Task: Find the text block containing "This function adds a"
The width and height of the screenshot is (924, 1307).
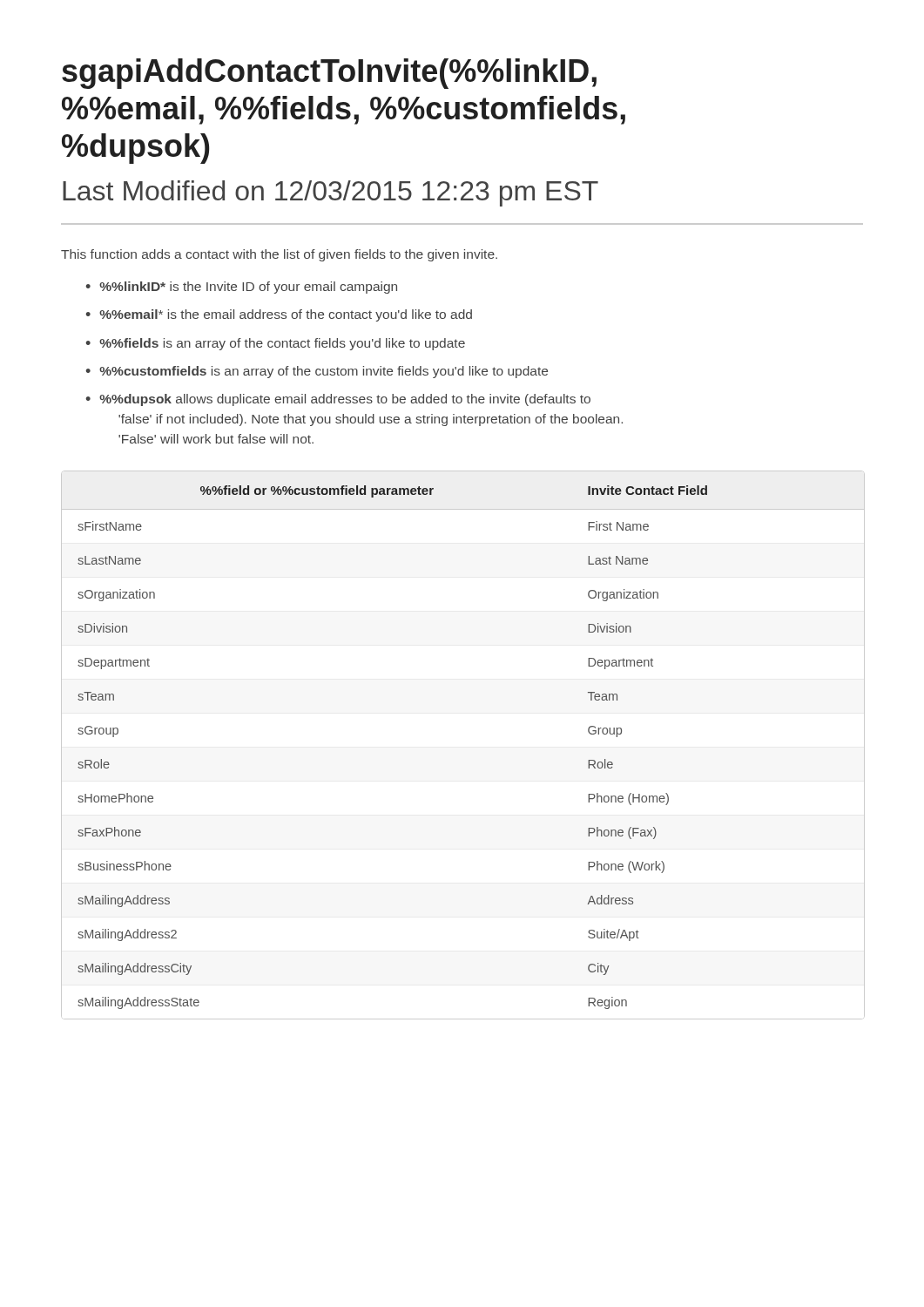Action: 280,254
